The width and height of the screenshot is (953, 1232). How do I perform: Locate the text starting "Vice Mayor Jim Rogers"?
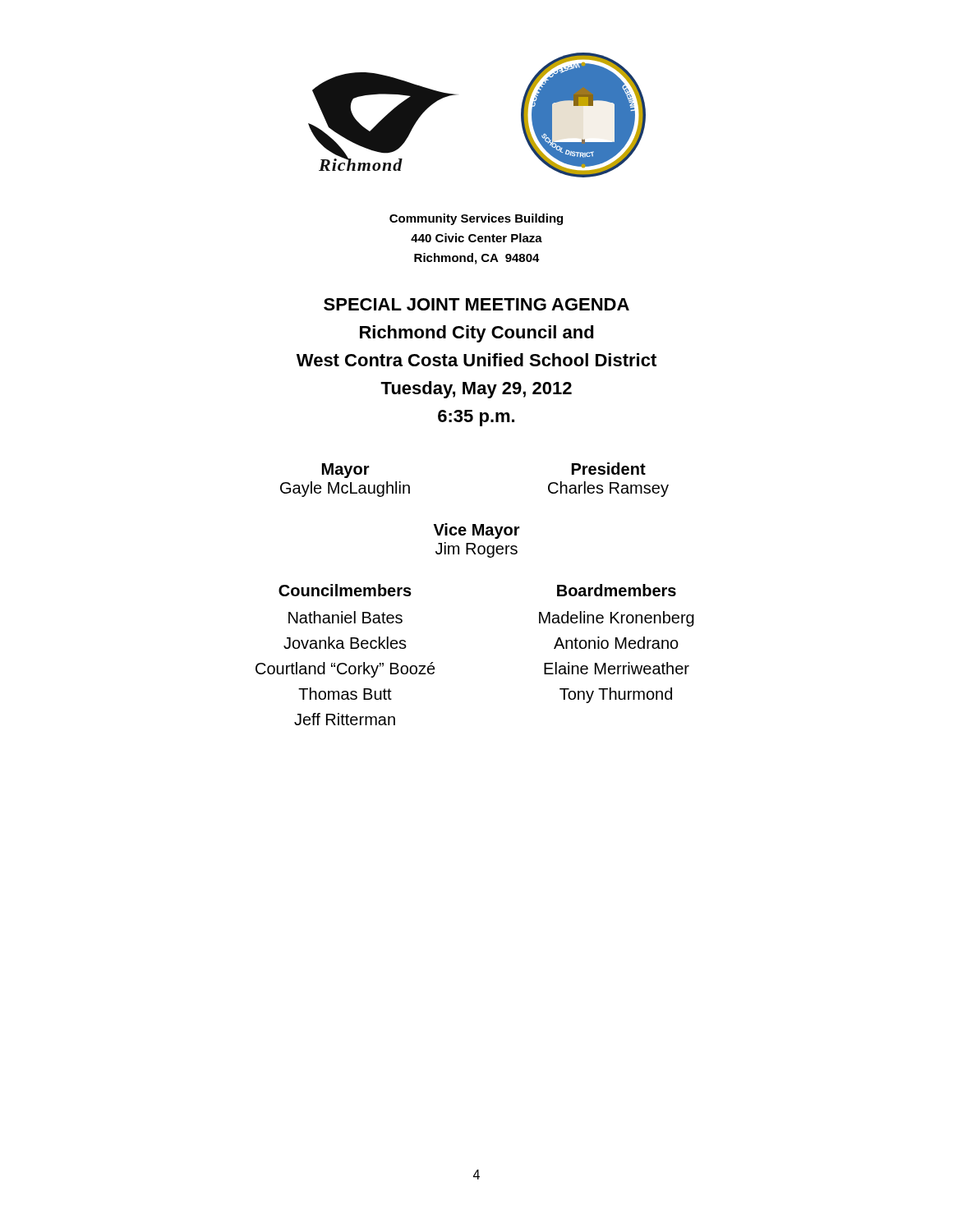tap(476, 540)
